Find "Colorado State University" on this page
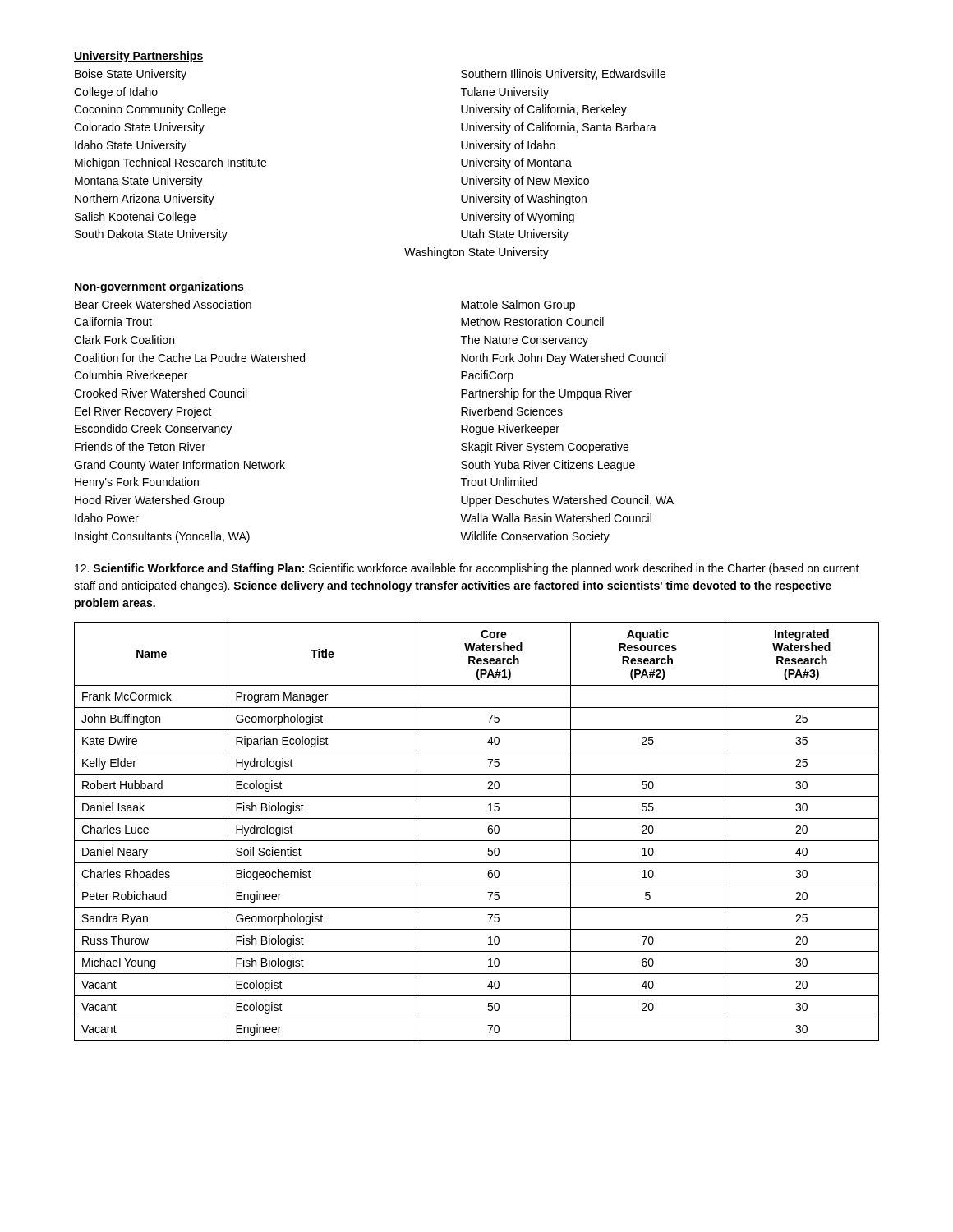Viewport: 953px width, 1232px height. point(139,127)
